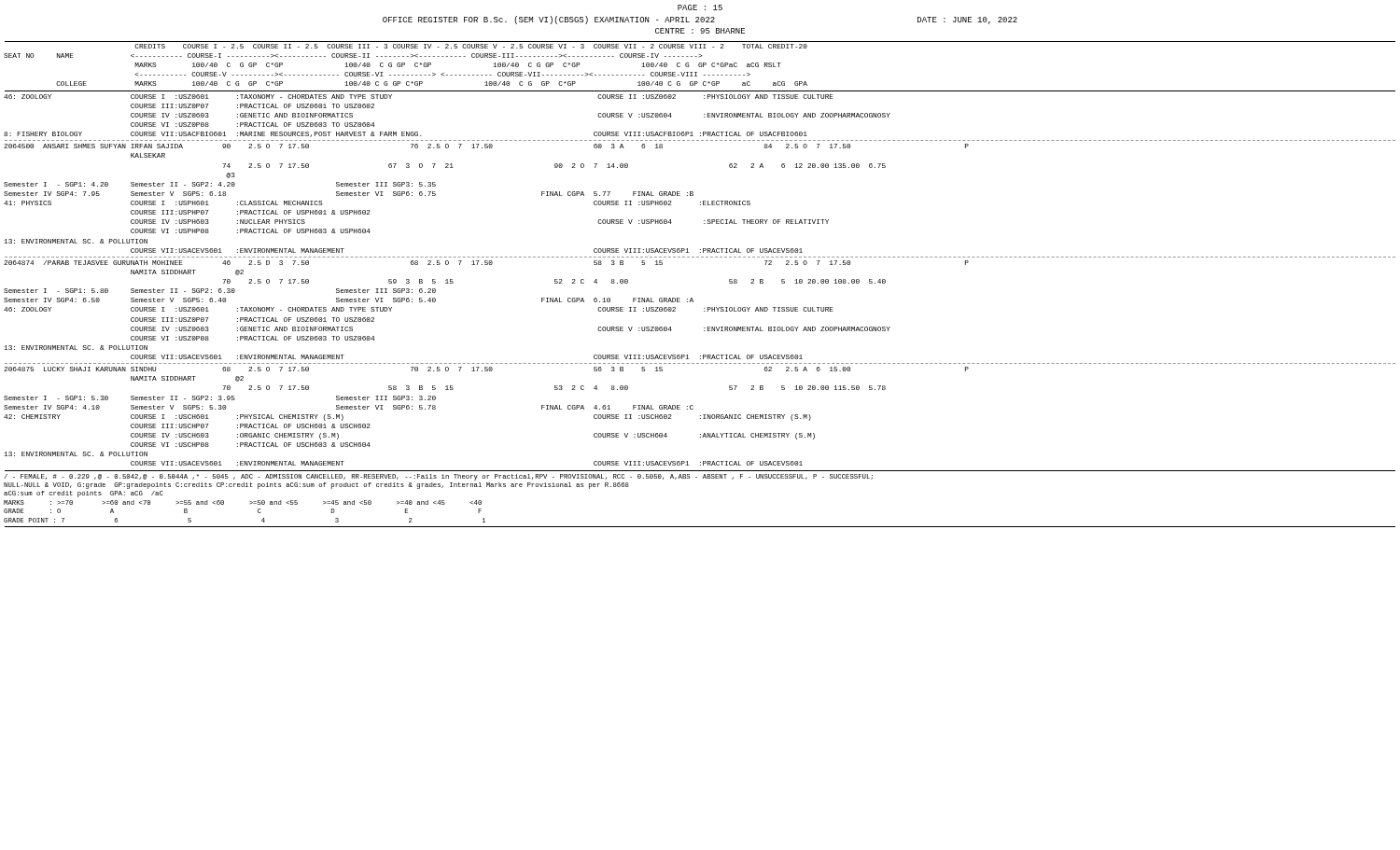Click on the table containing "2064875 LUCKY SHAJI KARUNAN SINDHU"
Viewport: 1400px width, 850px height.
point(700,379)
